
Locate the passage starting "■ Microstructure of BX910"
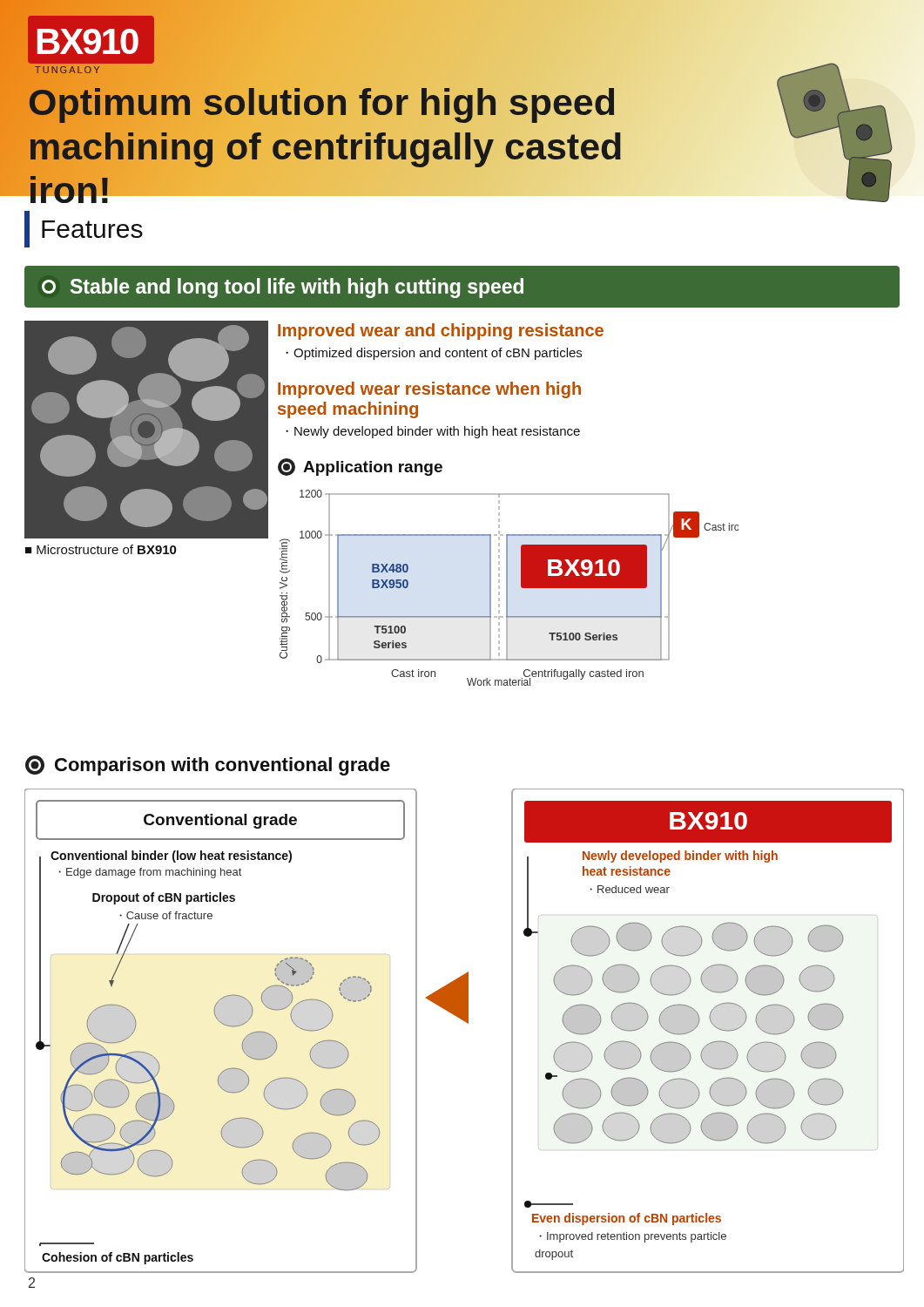point(101,549)
